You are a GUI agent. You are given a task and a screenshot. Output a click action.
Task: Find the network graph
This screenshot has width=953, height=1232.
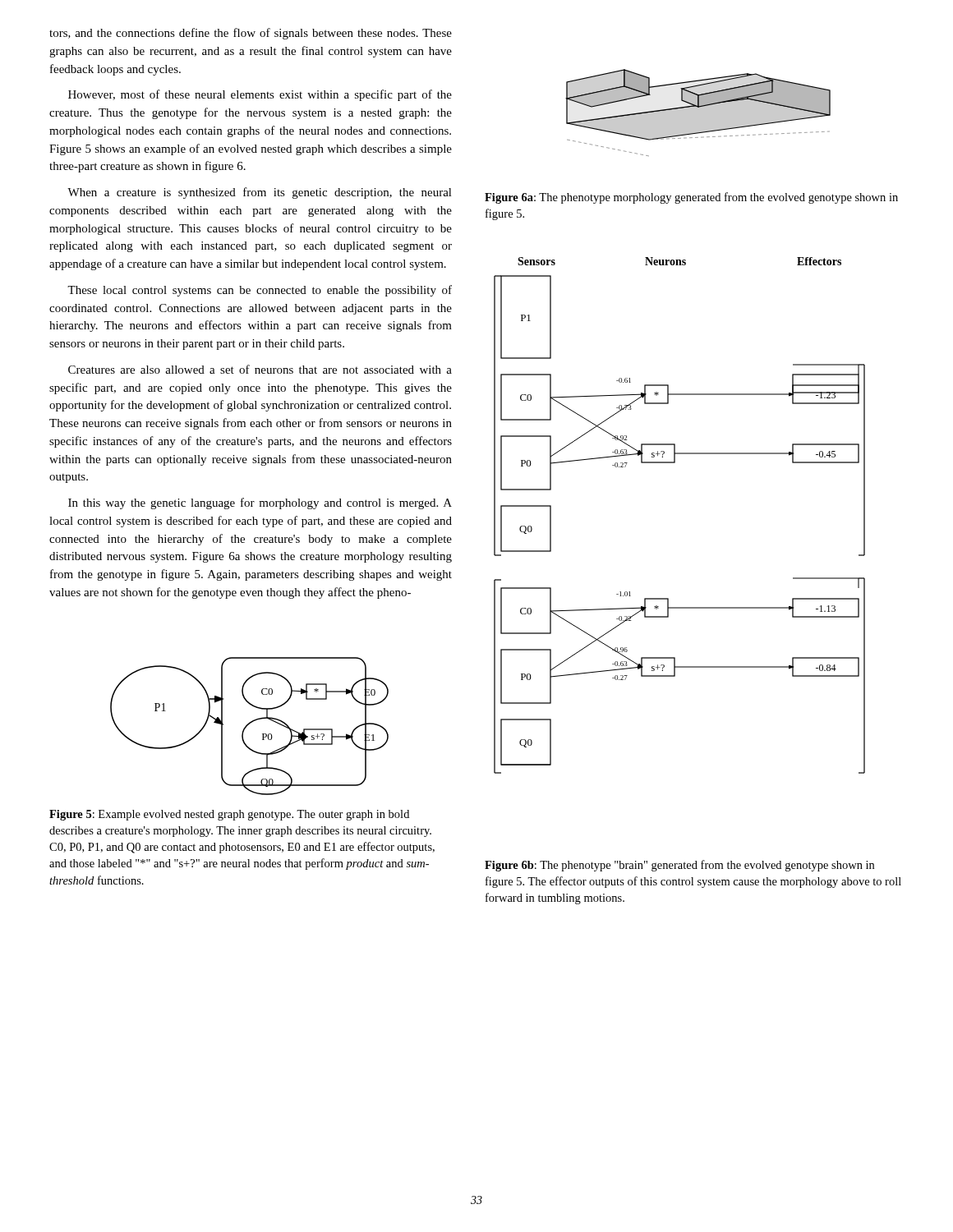pos(694,548)
